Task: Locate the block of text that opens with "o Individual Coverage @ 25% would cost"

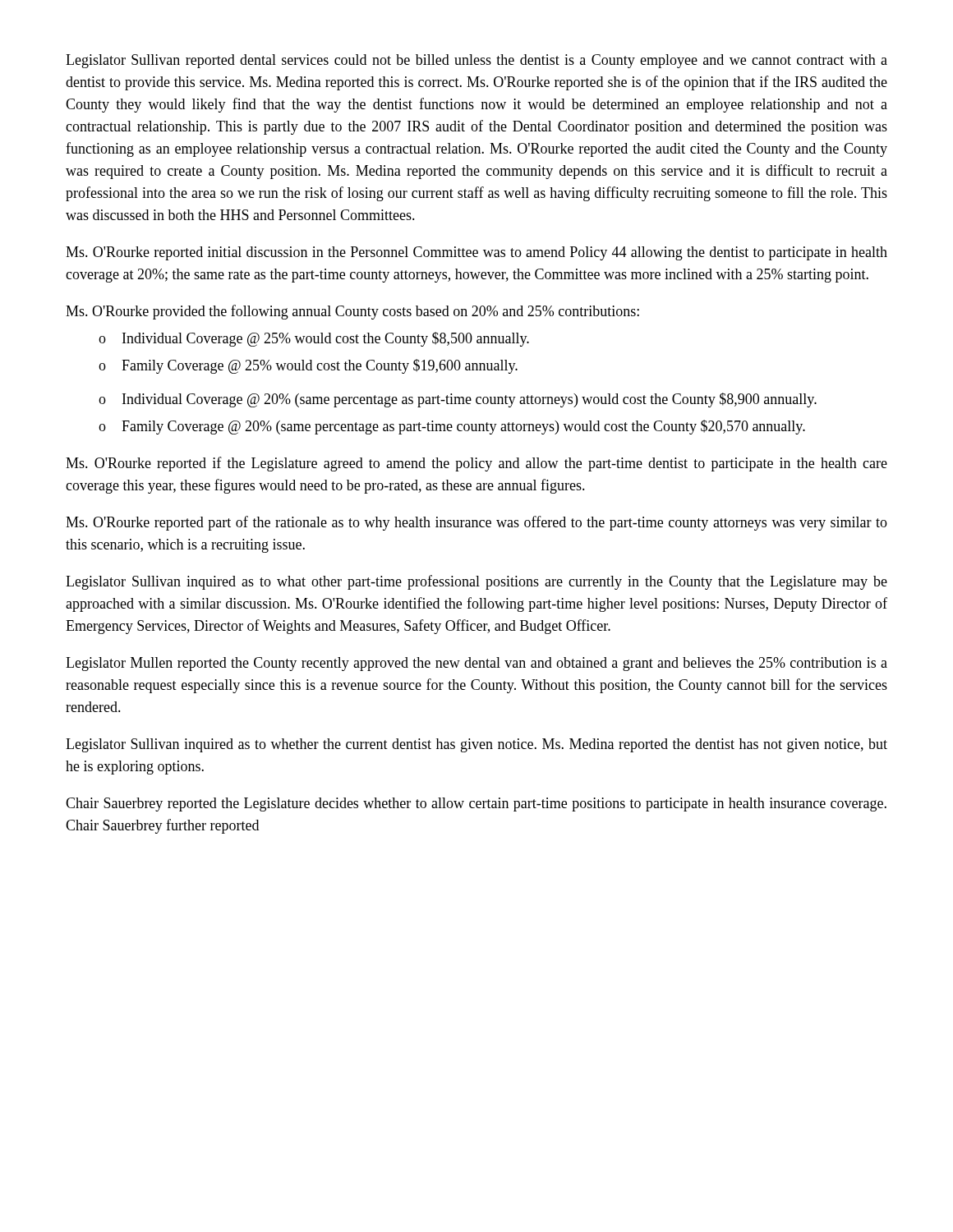Action: pyautogui.click(x=493, y=339)
